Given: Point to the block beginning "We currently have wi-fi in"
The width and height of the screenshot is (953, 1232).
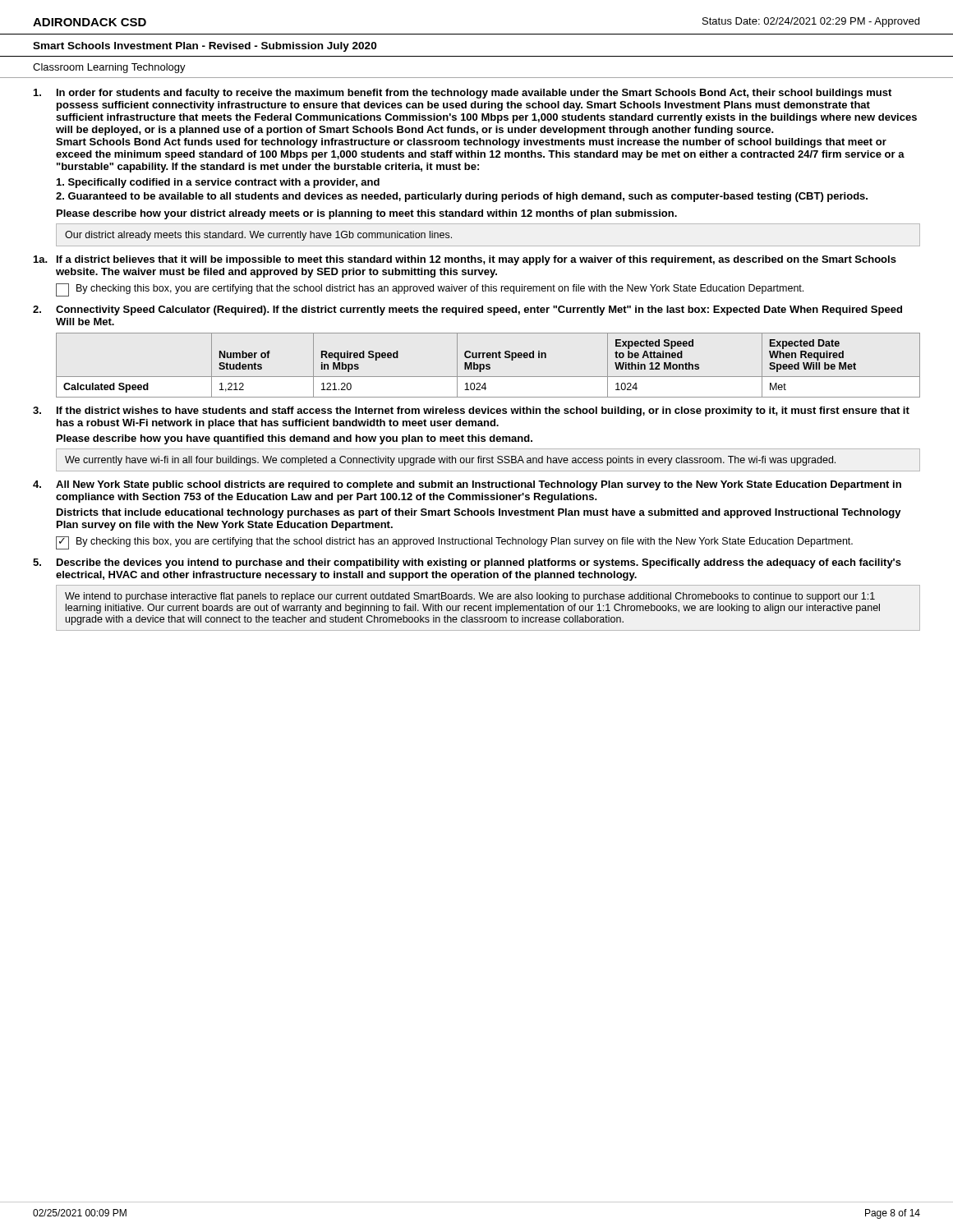Looking at the screenshot, I should (451, 460).
